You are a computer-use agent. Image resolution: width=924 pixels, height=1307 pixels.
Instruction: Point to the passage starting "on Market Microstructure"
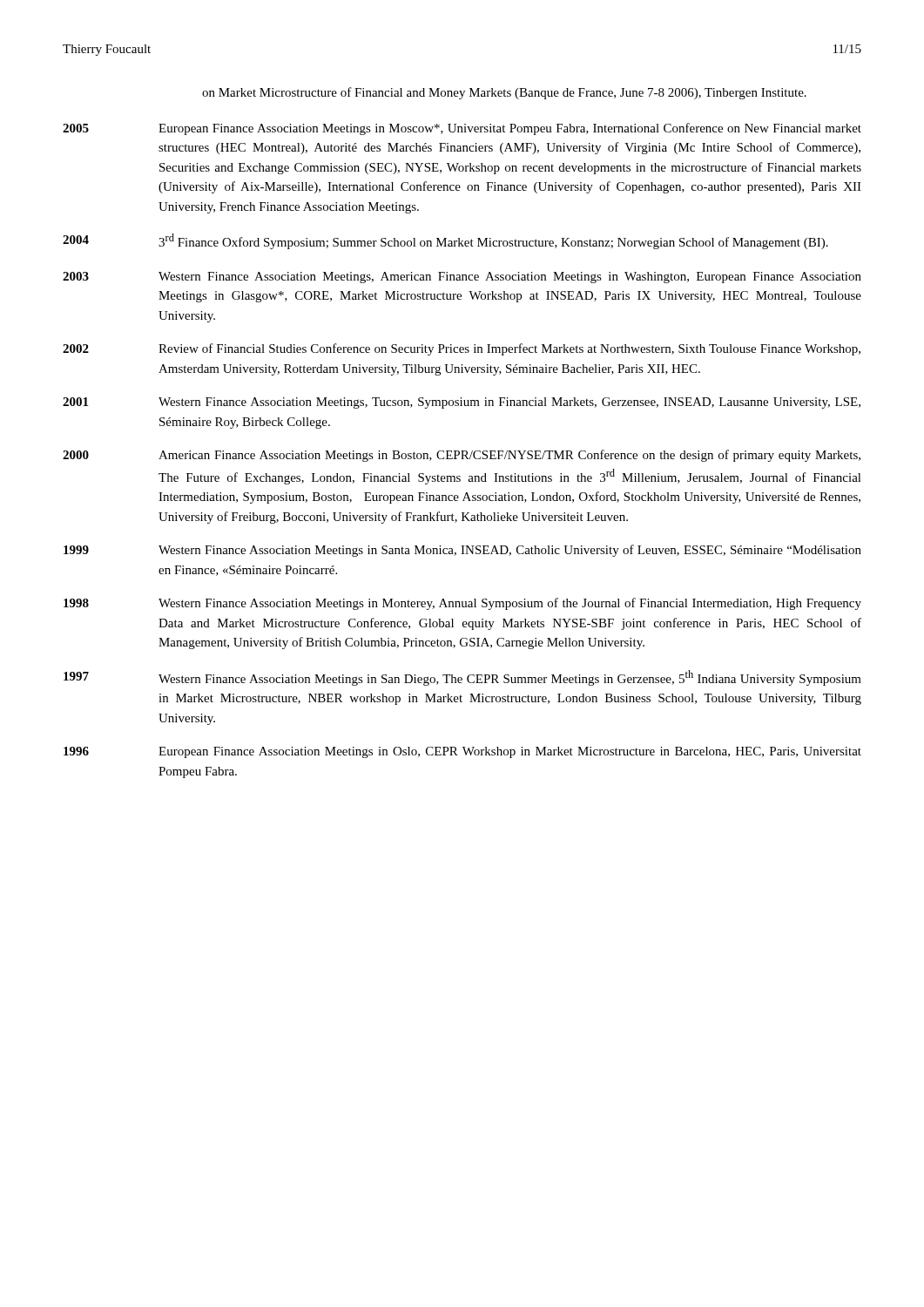[x=505, y=92]
